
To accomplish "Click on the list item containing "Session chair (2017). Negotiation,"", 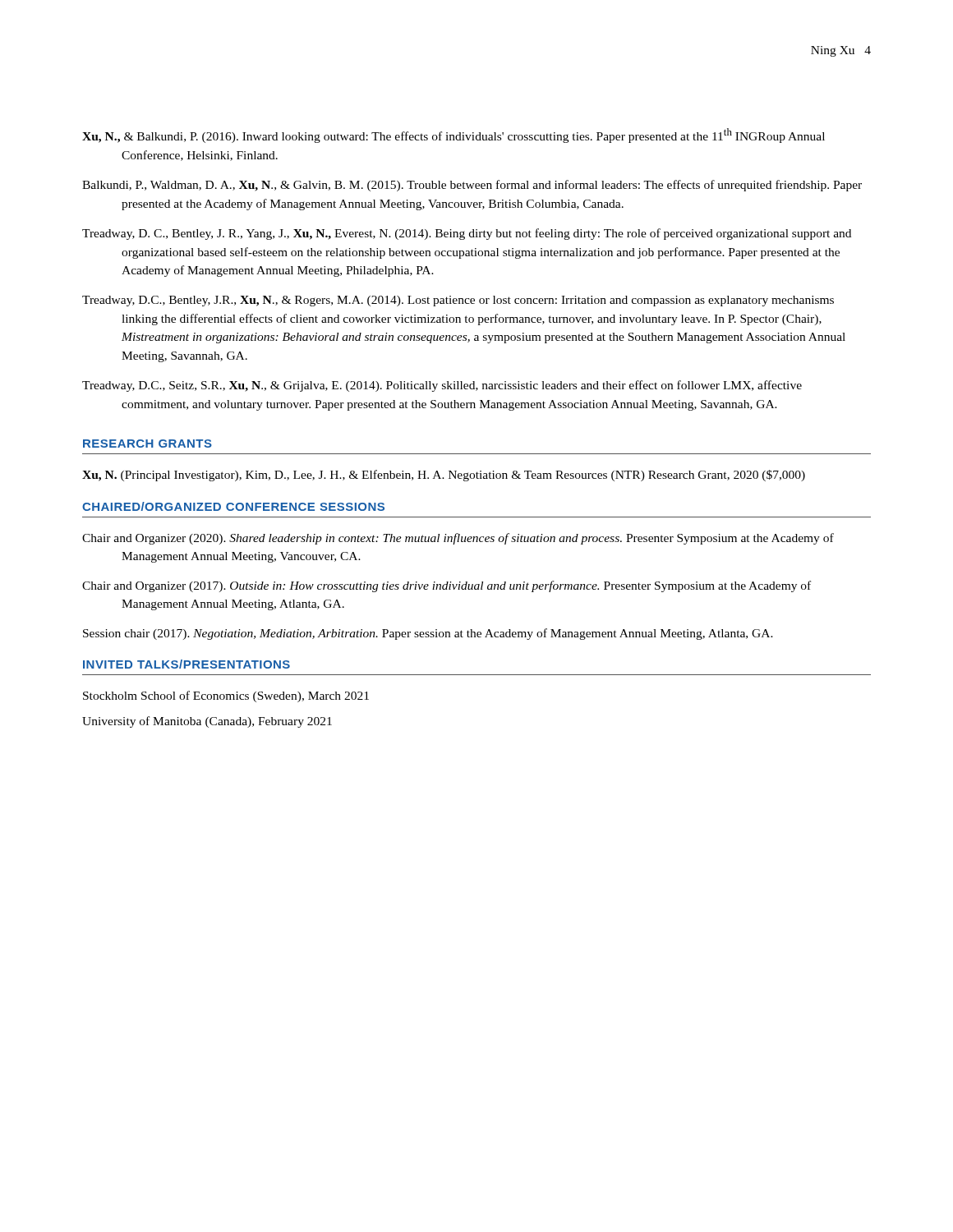I will (428, 633).
